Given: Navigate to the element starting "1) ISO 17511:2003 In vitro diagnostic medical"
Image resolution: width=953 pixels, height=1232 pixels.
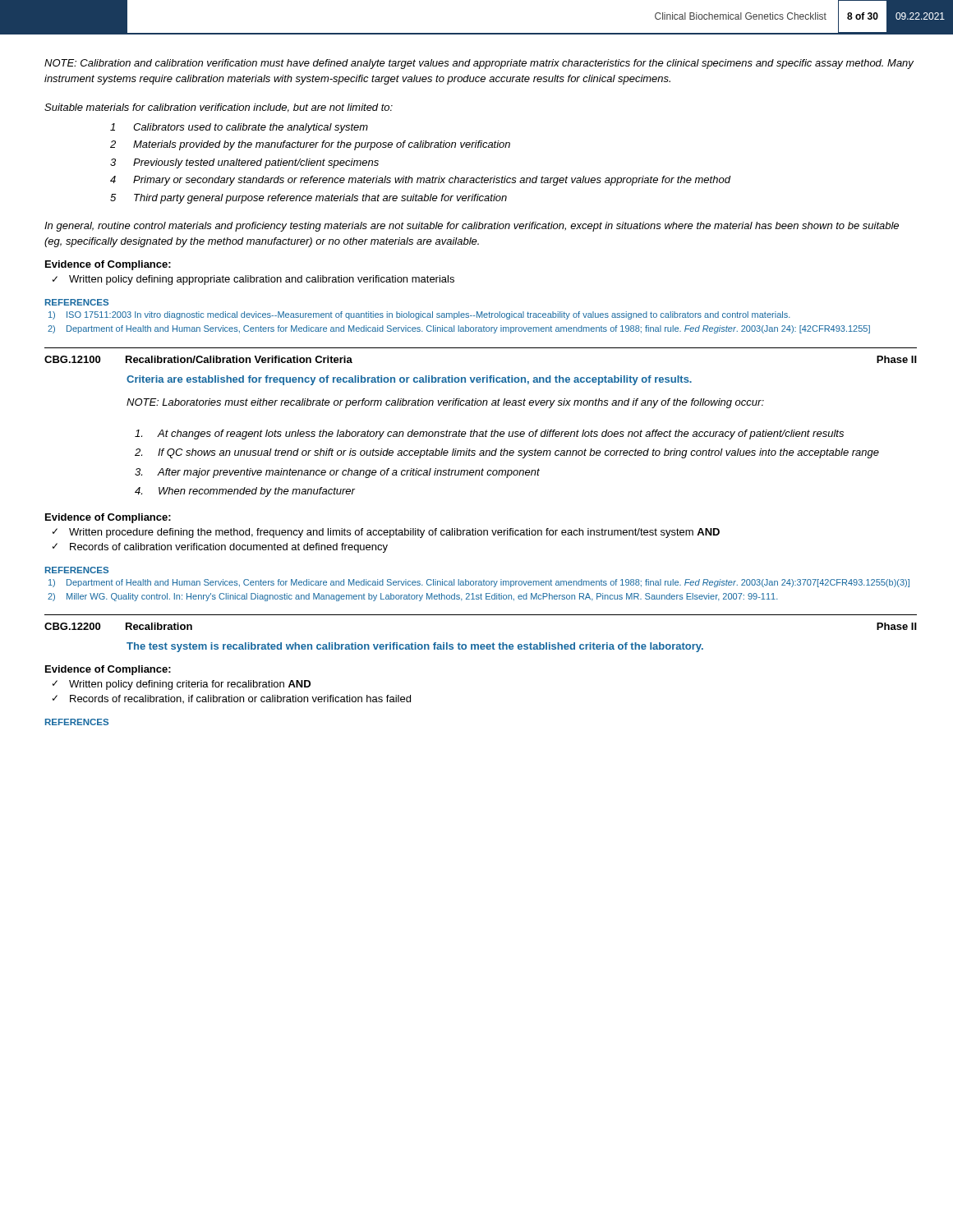Looking at the screenshot, I should click(419, 315).
